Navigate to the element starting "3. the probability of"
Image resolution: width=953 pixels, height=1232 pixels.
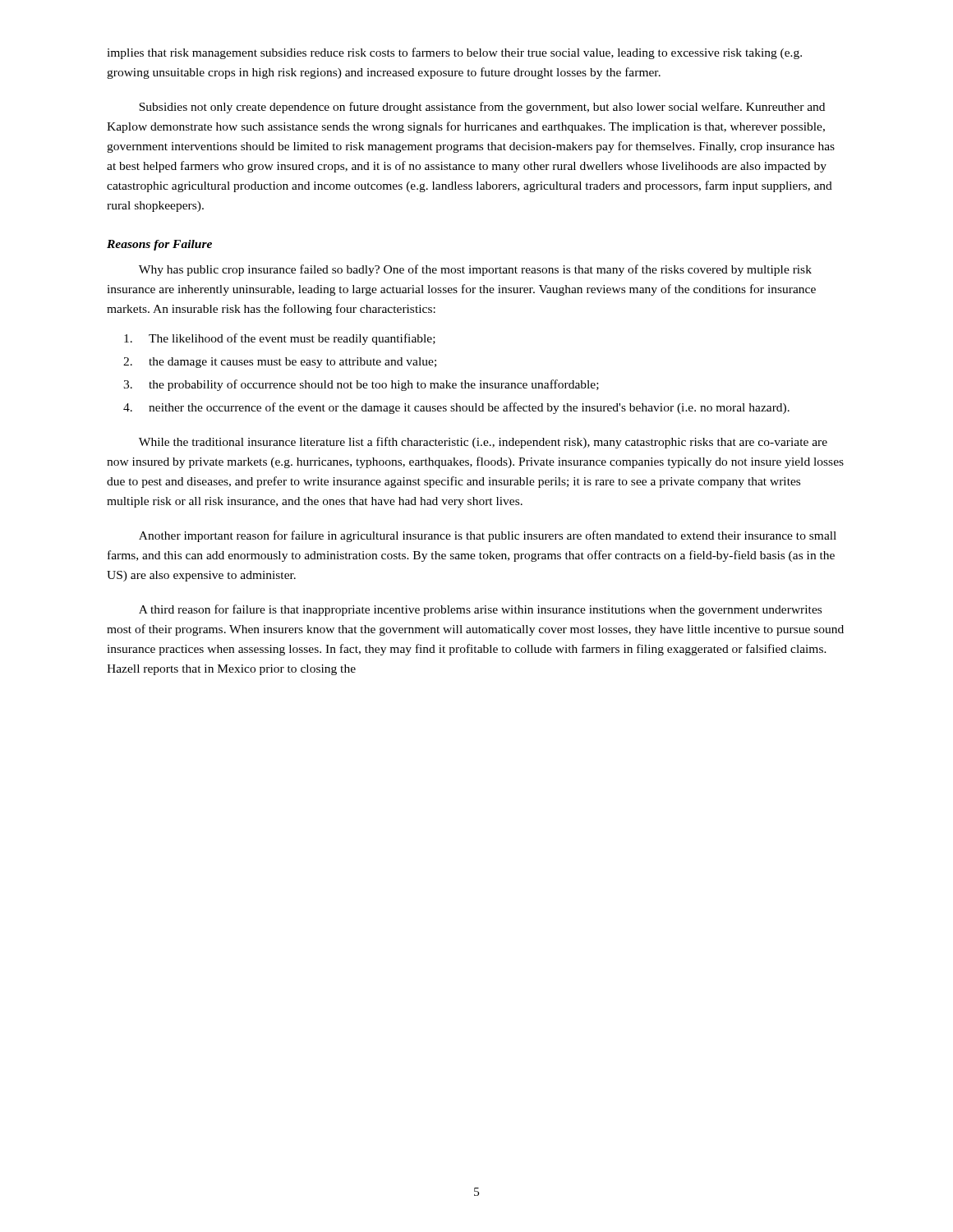[x=485, y=385]
